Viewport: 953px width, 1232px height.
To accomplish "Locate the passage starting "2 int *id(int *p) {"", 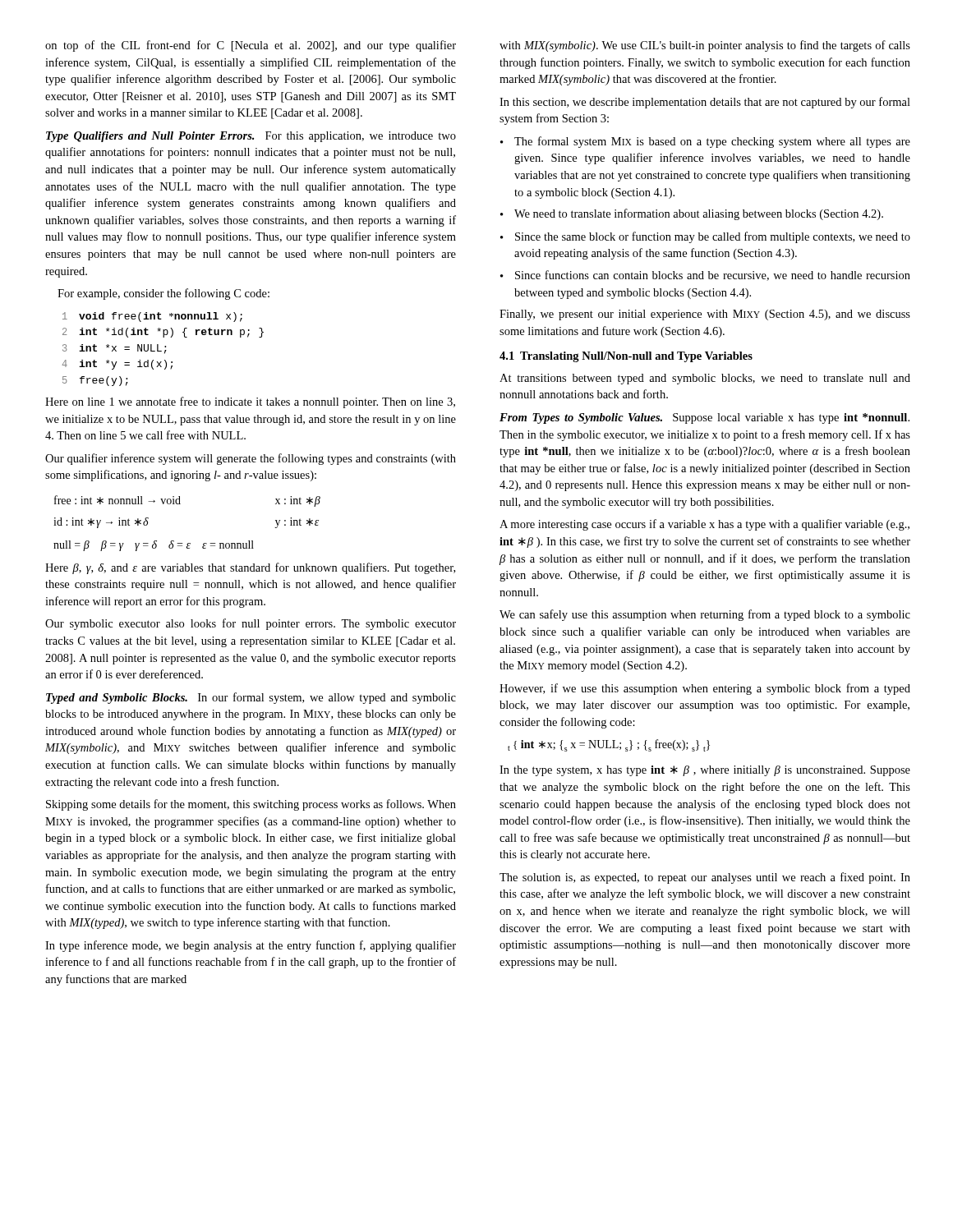I will coord(163,332).
